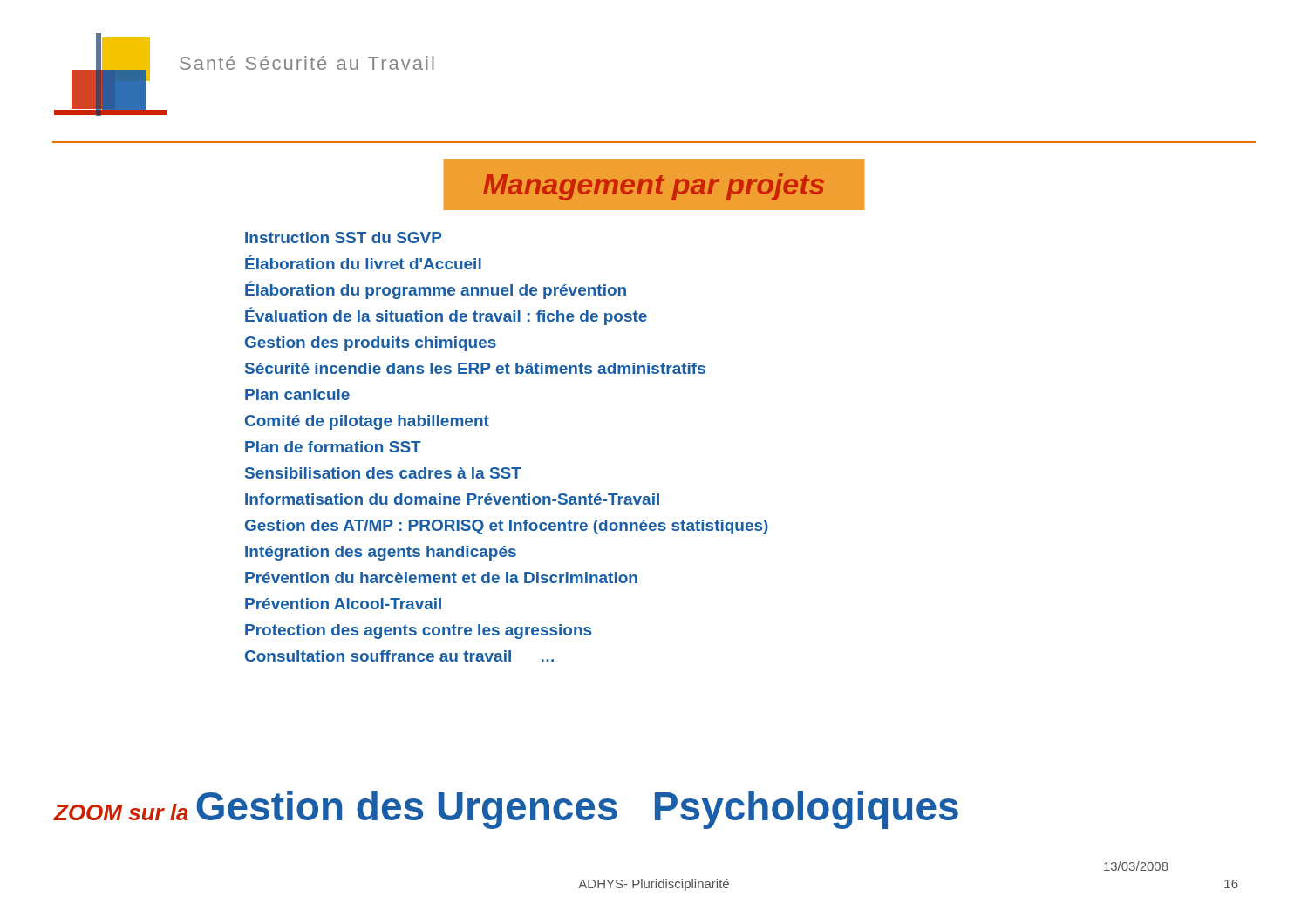Where does it say "Plan canicule"?

pyautogui.click(x=297, y=395)
